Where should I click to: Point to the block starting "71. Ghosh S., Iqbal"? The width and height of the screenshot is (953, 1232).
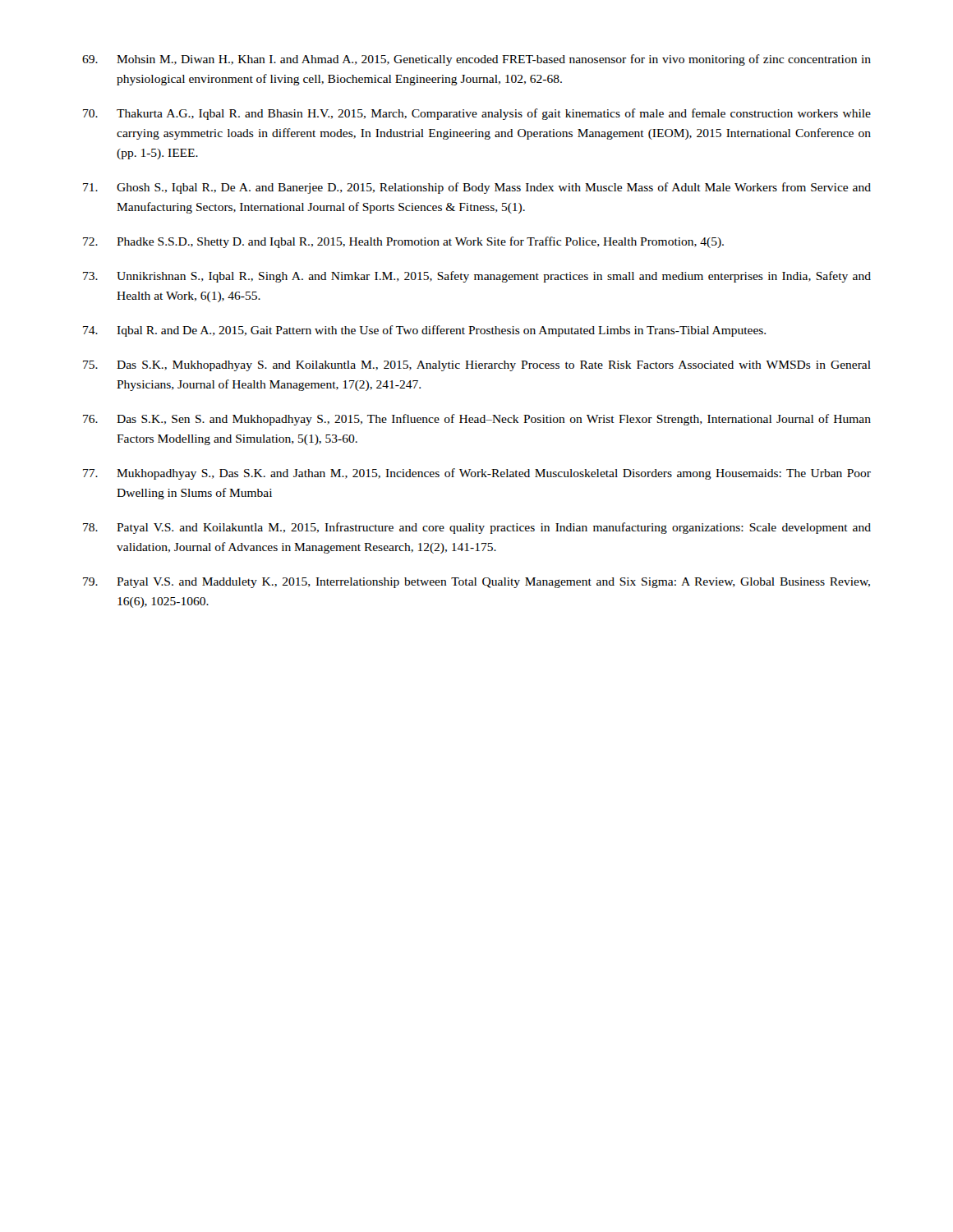[476, 197]
